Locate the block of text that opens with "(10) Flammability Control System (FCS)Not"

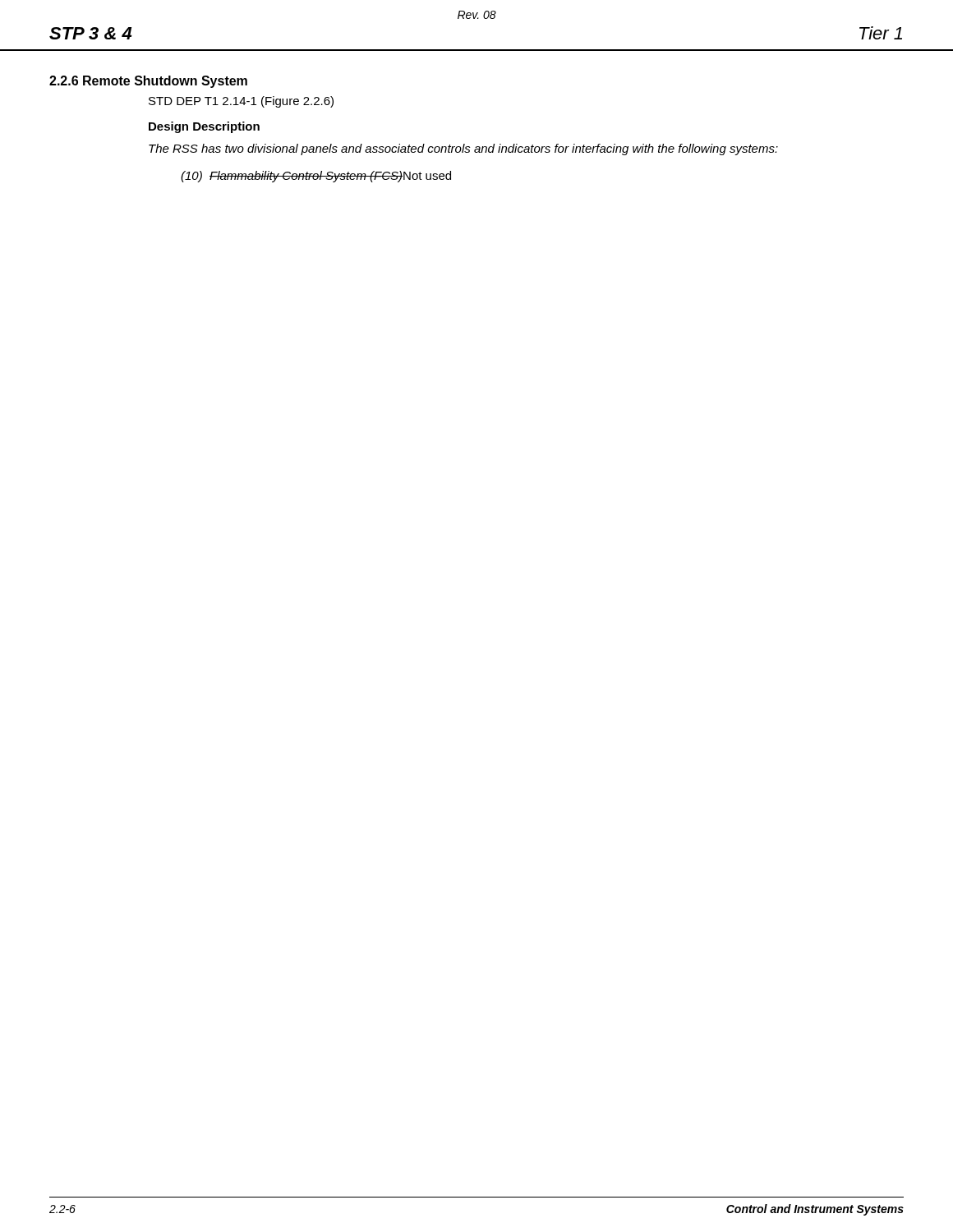click(x=316, y=175)
